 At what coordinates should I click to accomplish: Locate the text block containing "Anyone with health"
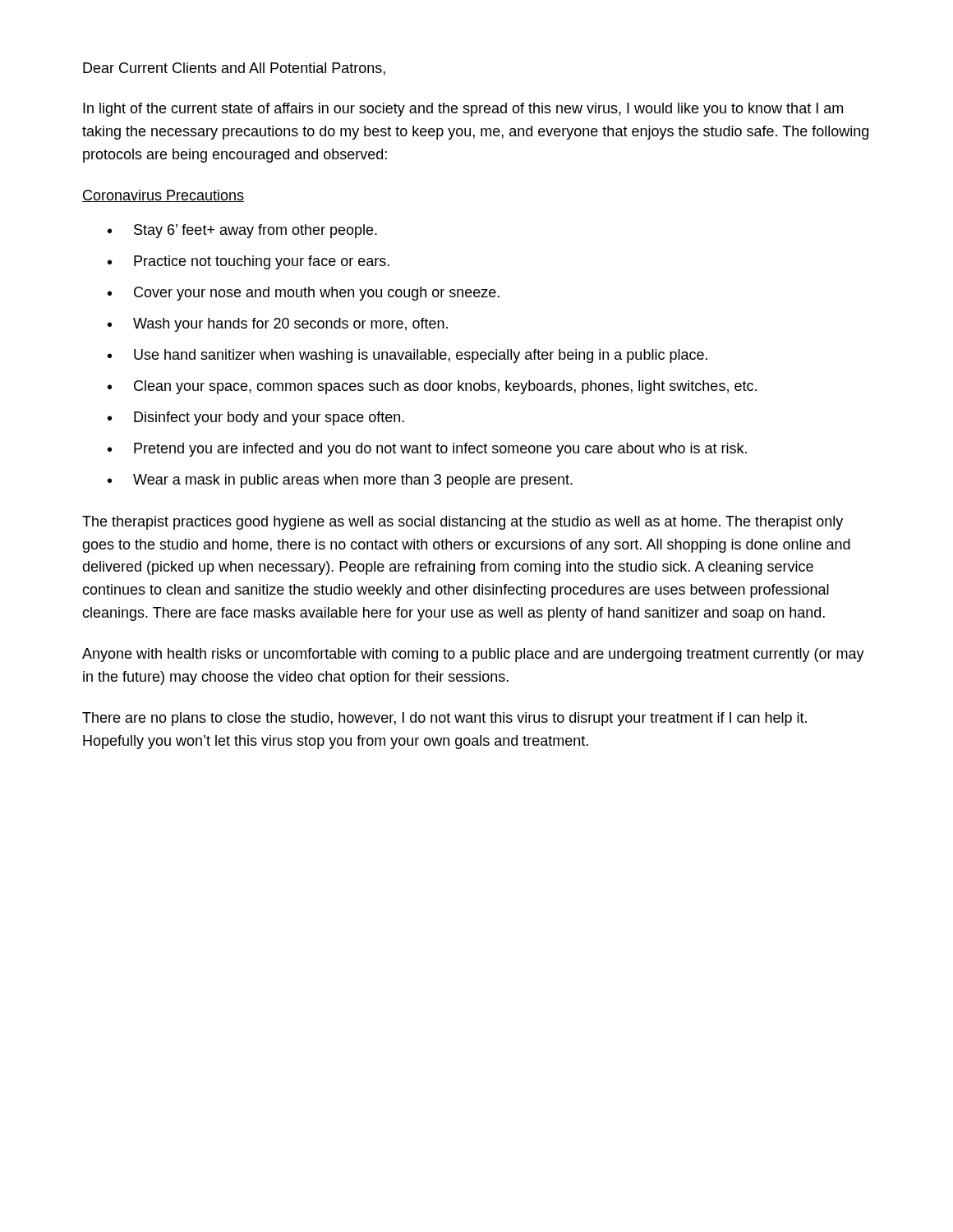[473, 665]
